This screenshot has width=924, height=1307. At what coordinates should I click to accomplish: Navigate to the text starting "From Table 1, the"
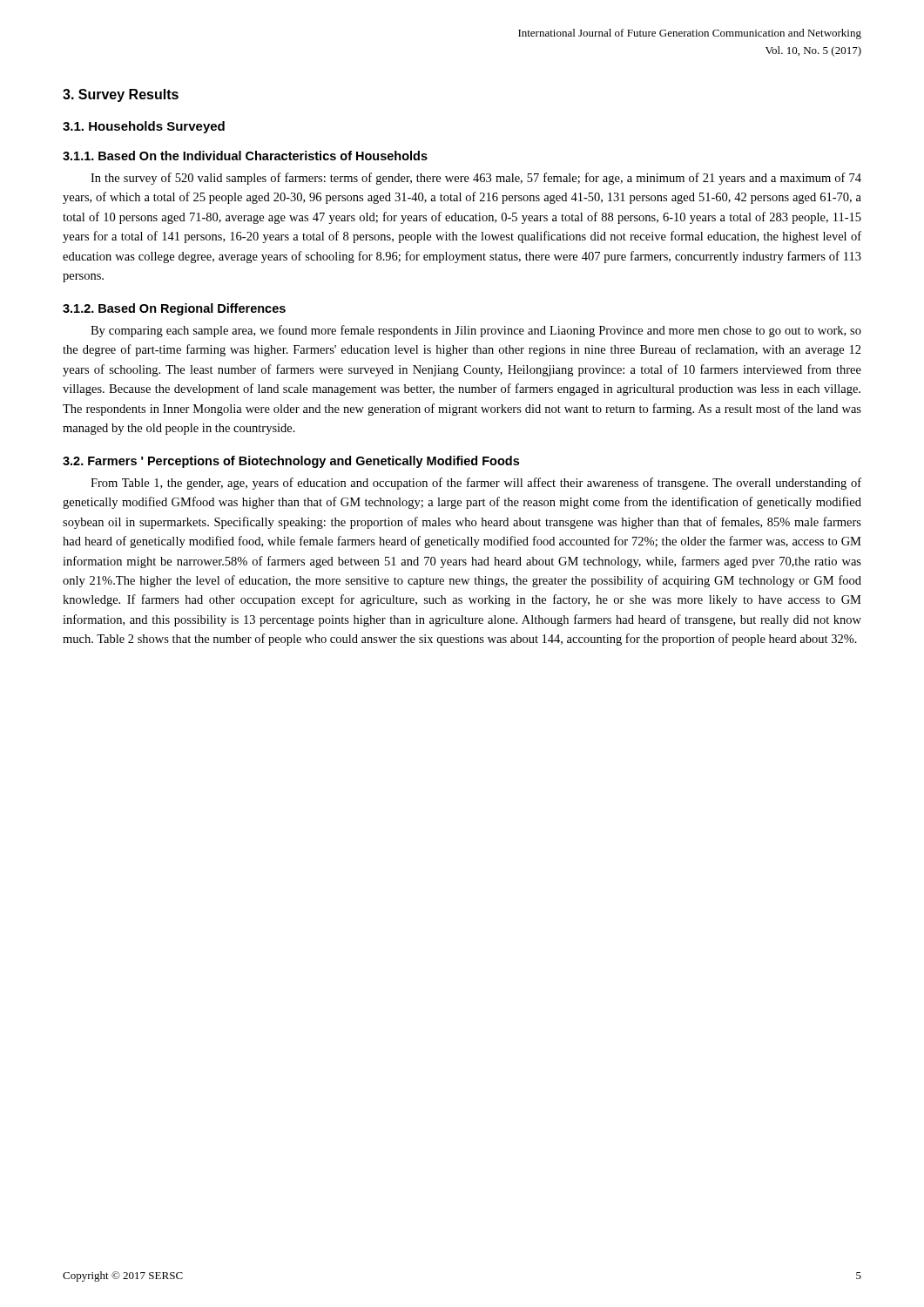pyautogui.click(x=462, y=561)
